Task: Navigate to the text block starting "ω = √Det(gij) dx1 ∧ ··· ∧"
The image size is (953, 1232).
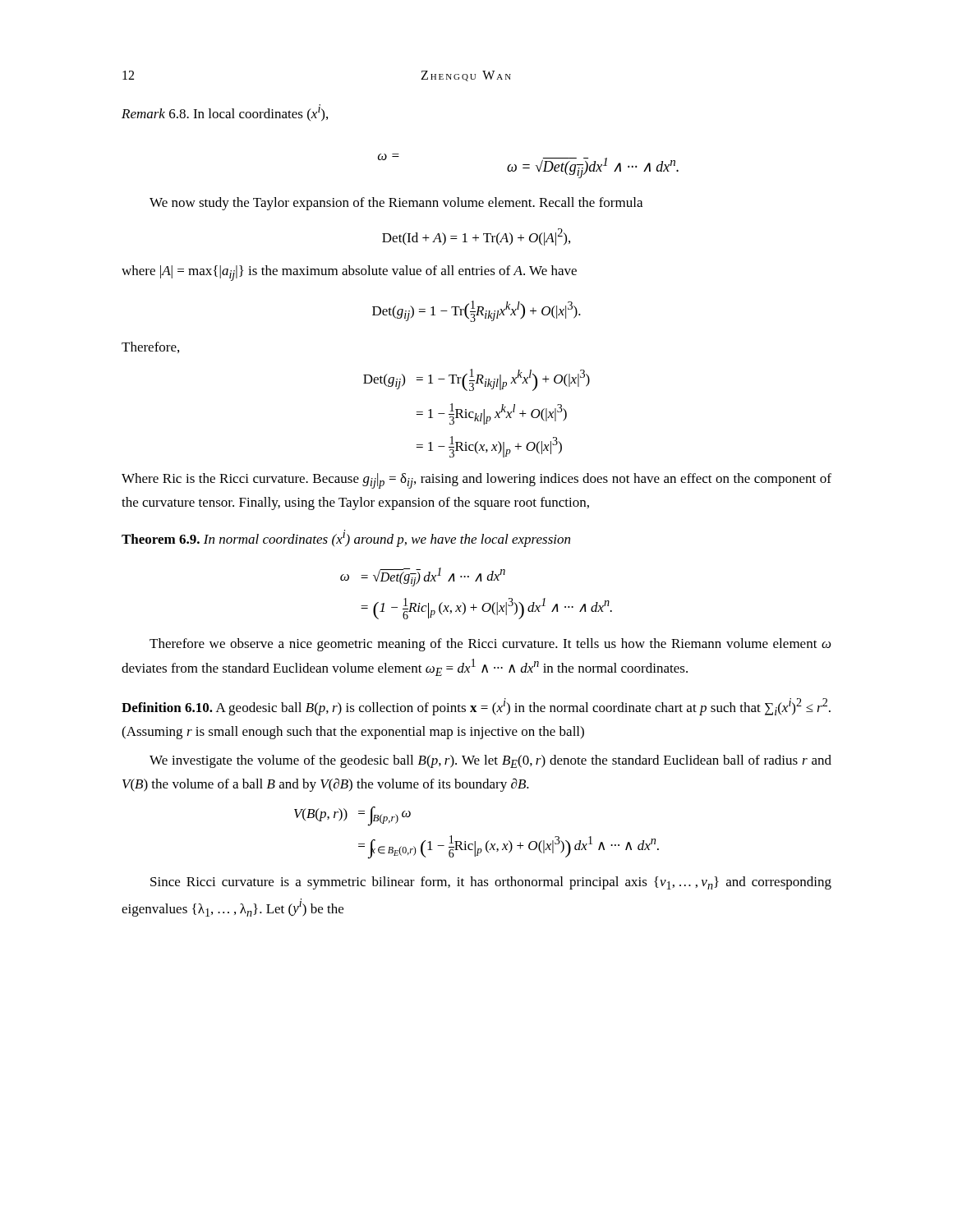Action: 476,593
